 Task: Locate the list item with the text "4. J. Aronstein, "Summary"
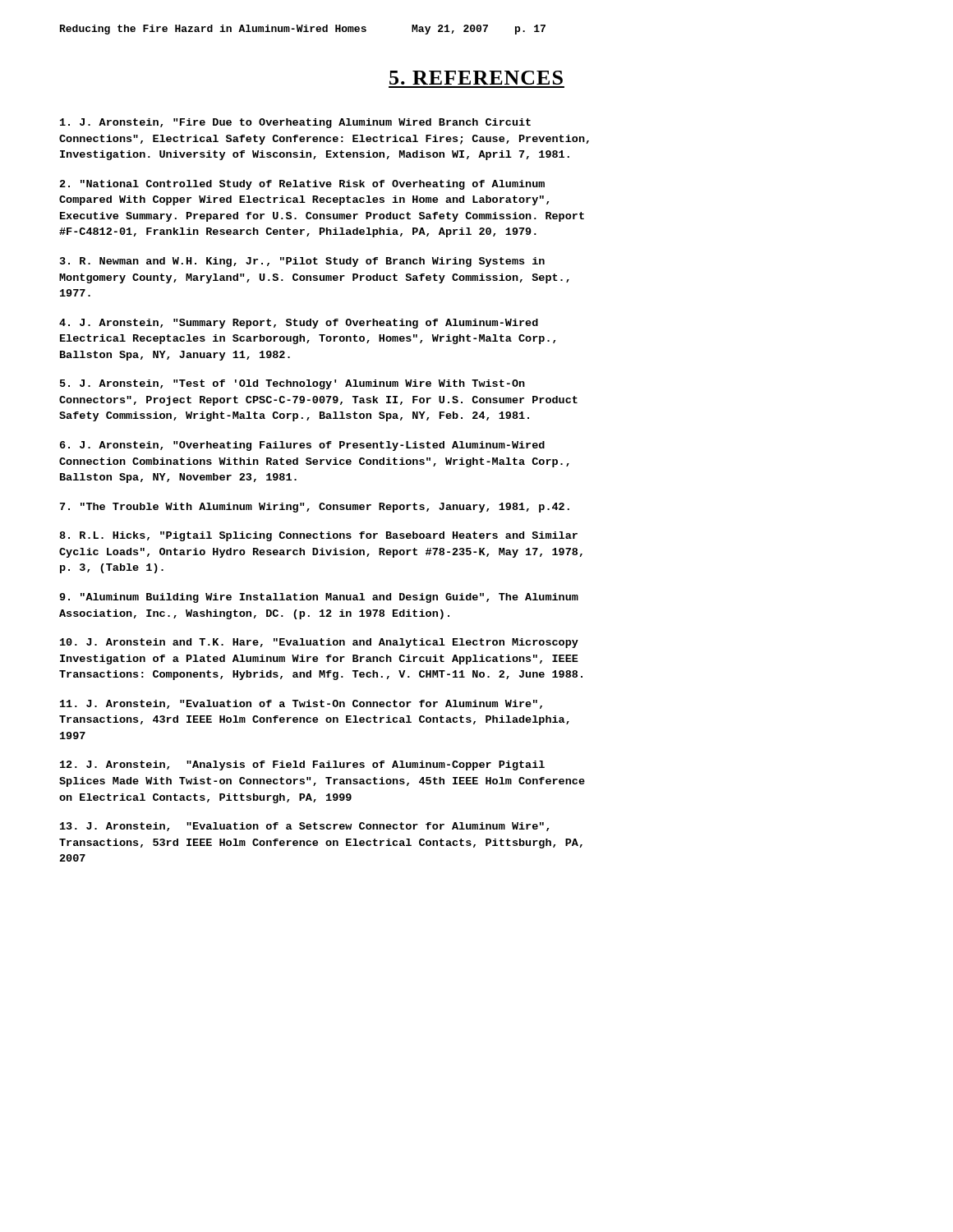[x=309, y=339]
